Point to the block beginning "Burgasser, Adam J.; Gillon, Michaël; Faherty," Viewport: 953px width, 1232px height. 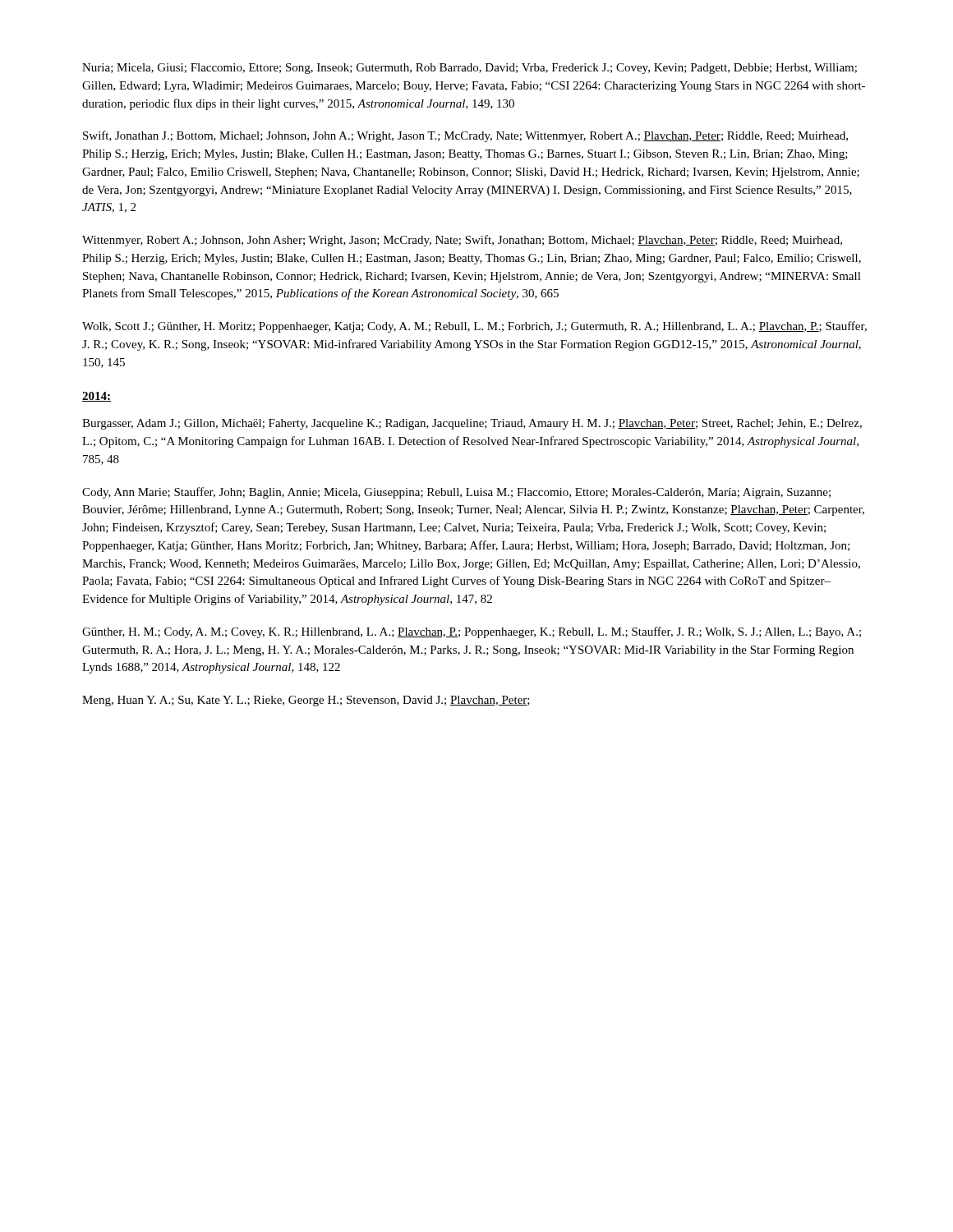[472, 441]
